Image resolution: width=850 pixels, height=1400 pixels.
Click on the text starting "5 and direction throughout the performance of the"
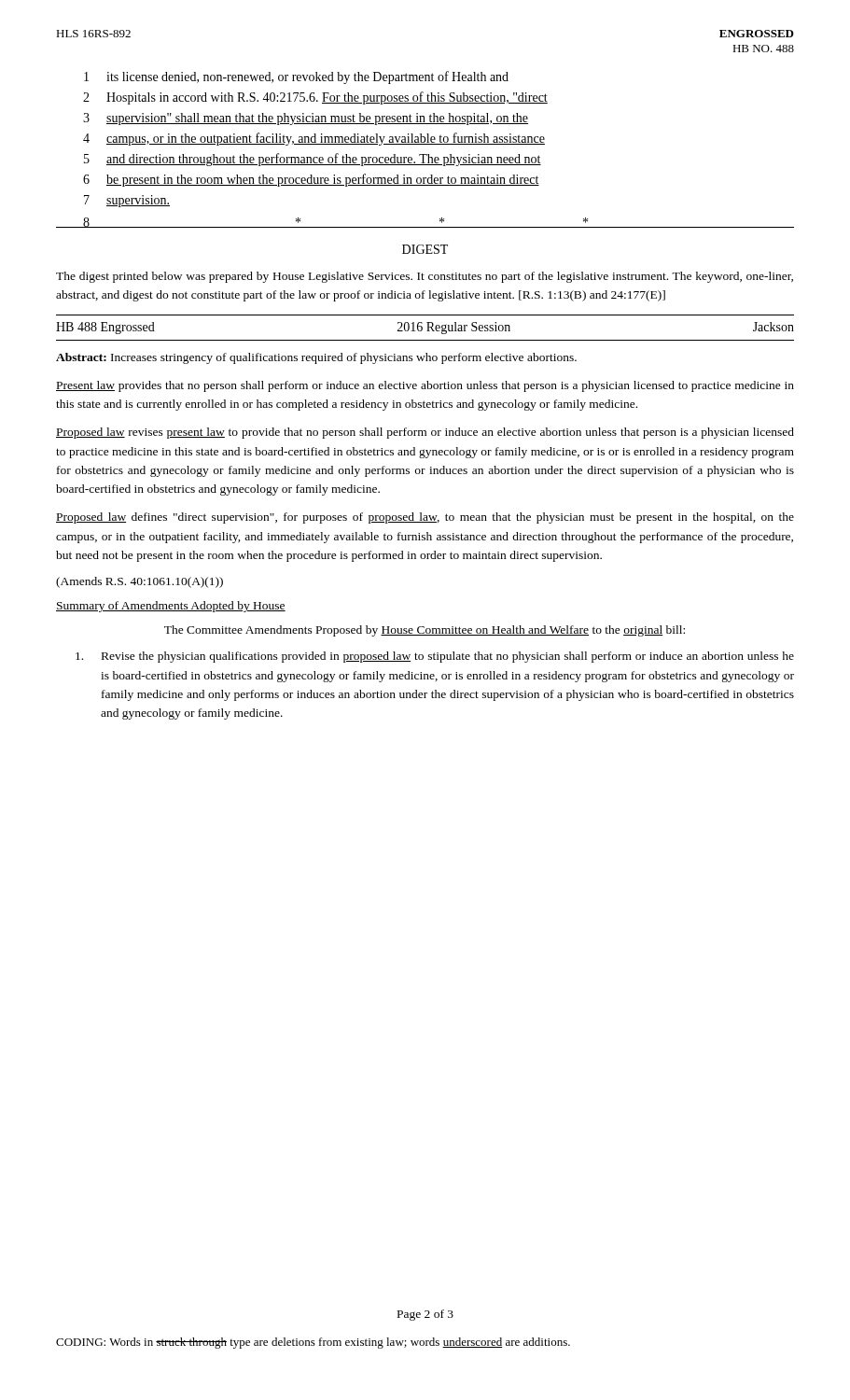coord(425,159)
